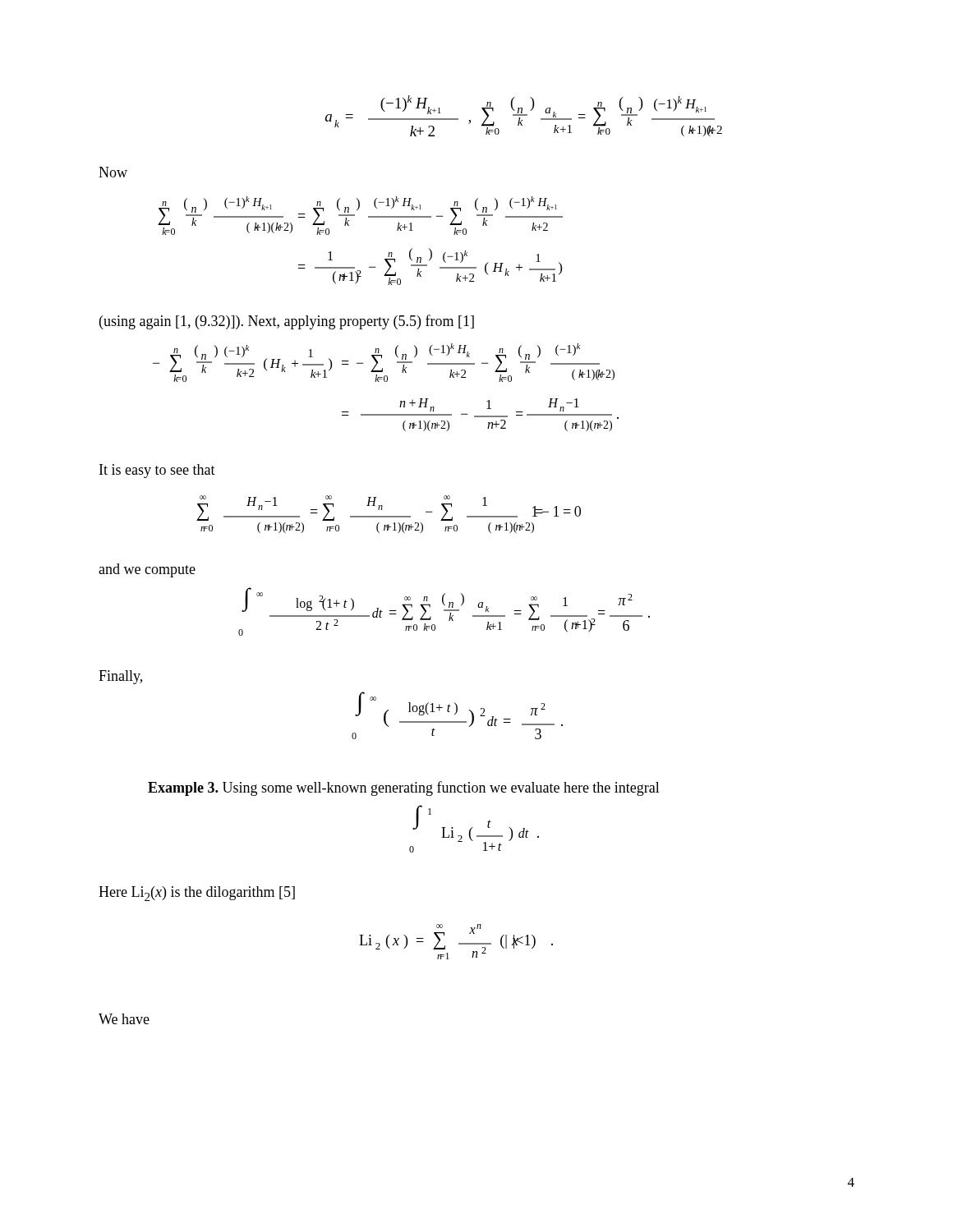Where does it say "and we compute"?
The height and width of the screenshot is (1232, 953).
(x=147, y=569)
